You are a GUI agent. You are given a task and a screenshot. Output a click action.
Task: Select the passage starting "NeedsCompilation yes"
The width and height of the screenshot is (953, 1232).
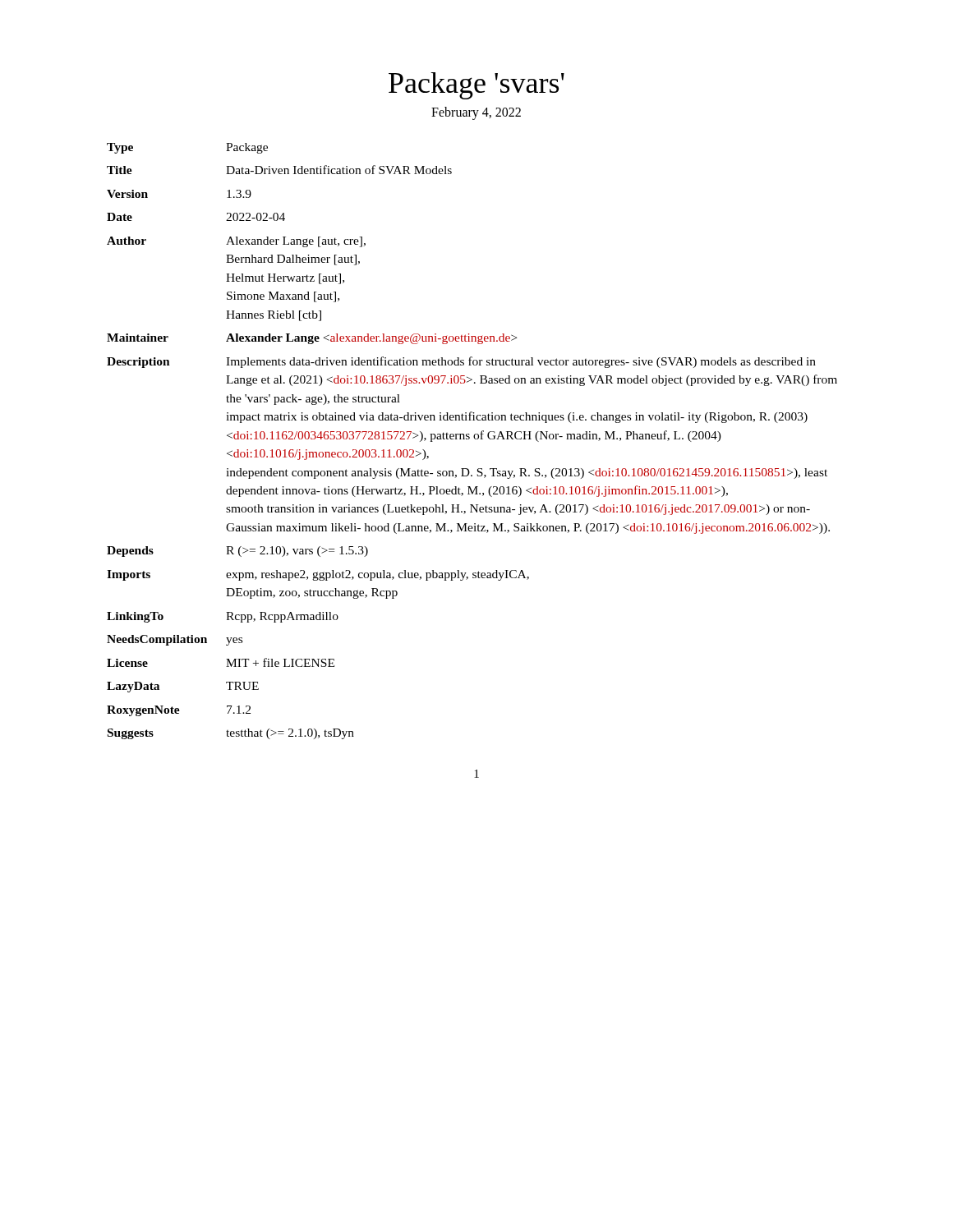[x=175, y=640]
